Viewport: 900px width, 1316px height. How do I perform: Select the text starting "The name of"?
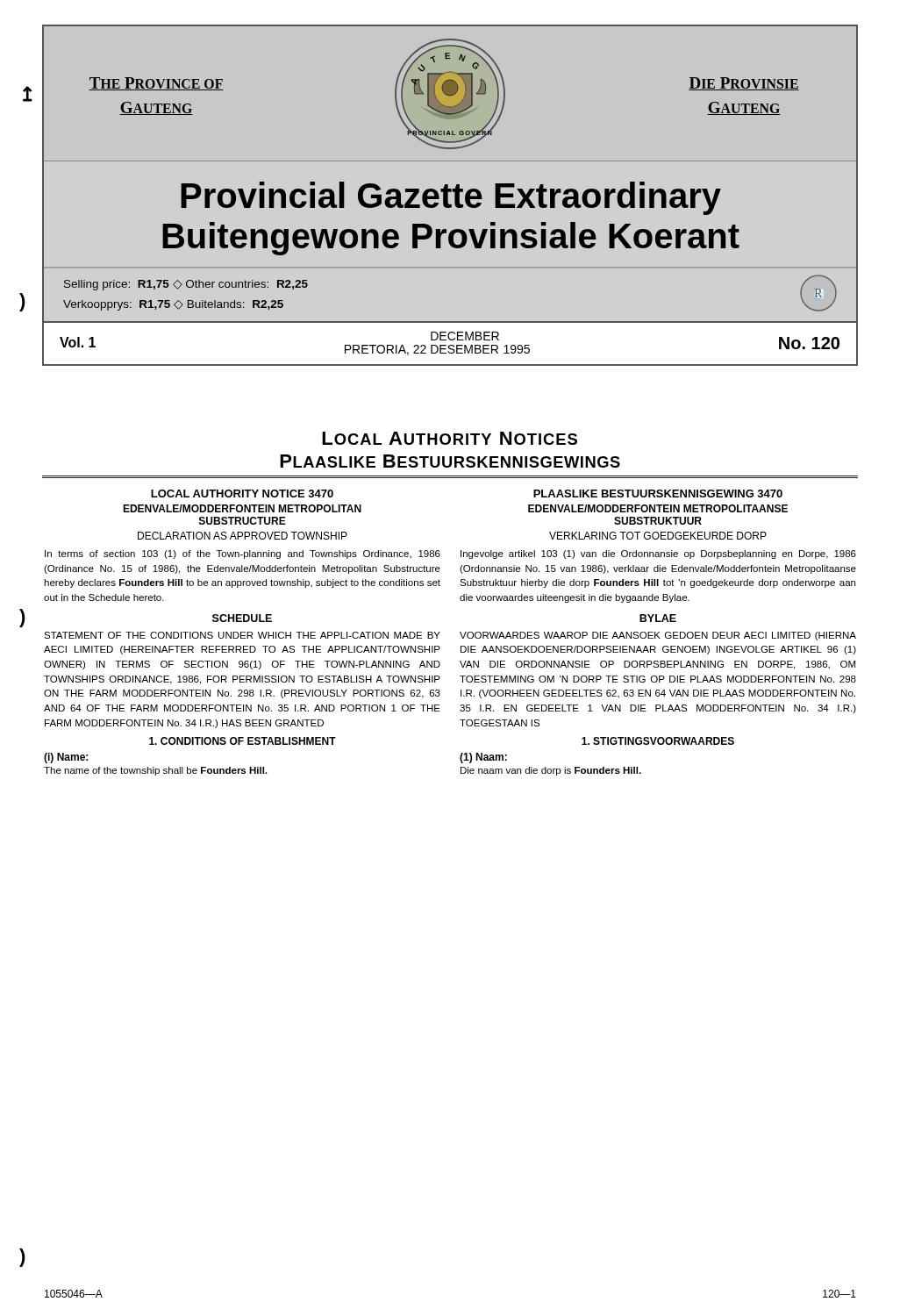click(x=156, y=771)
